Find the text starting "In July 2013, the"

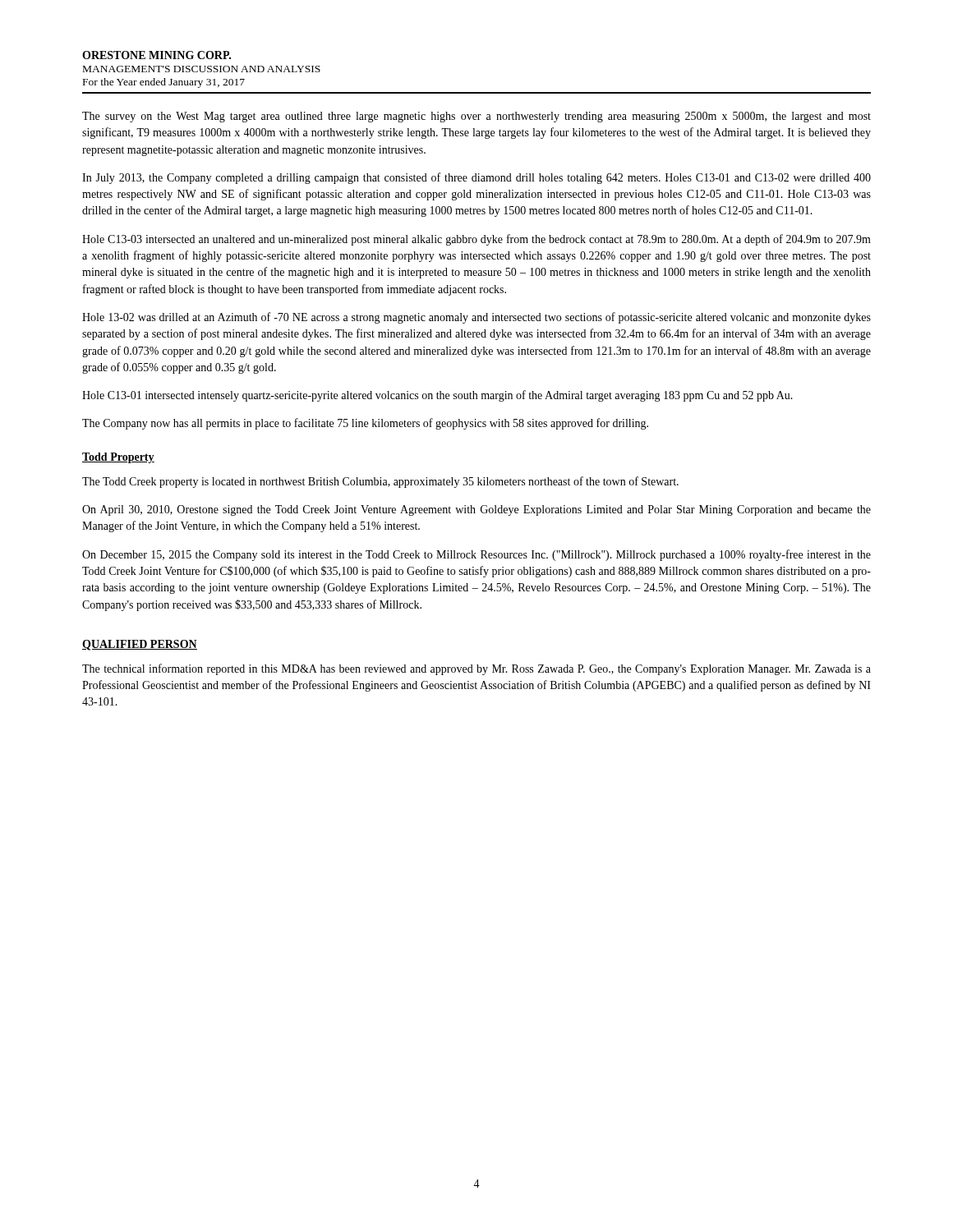click(476, 195)
